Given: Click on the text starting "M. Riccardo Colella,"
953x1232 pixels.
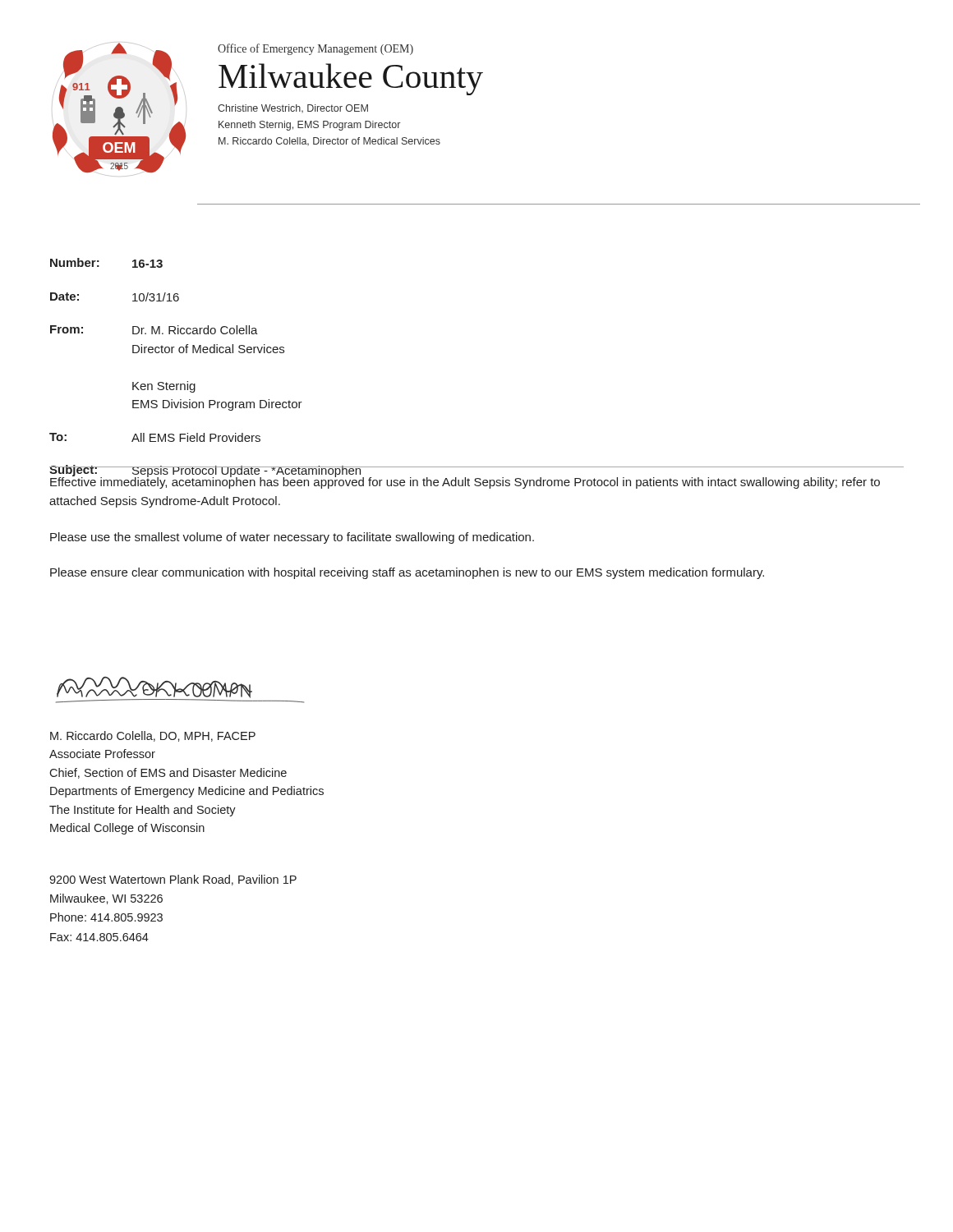Looking at the screenshot, I should pyautogui.click(x=187, y=782).
